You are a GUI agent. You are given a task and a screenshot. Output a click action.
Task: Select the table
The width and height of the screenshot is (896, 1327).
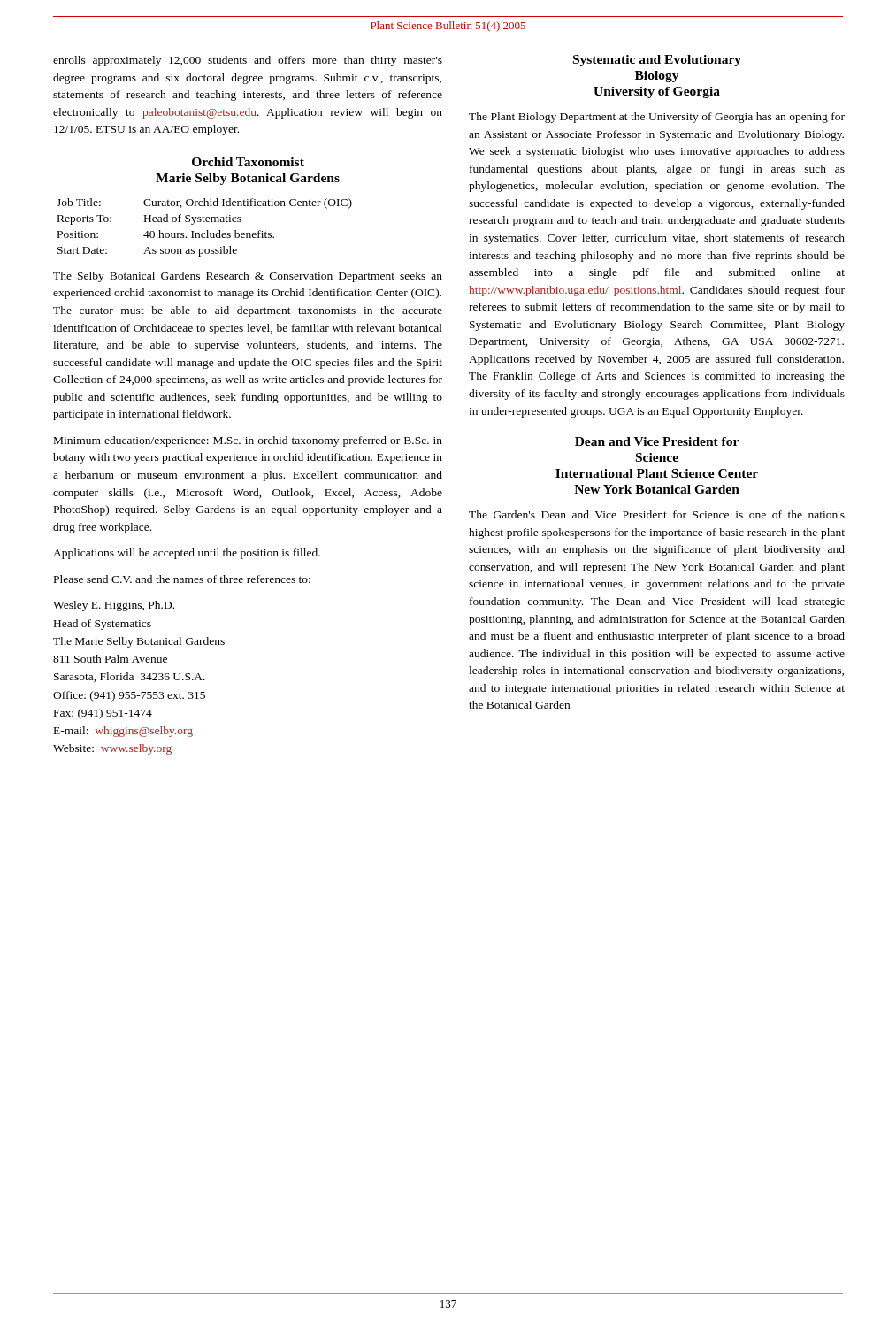click(248, 226)
